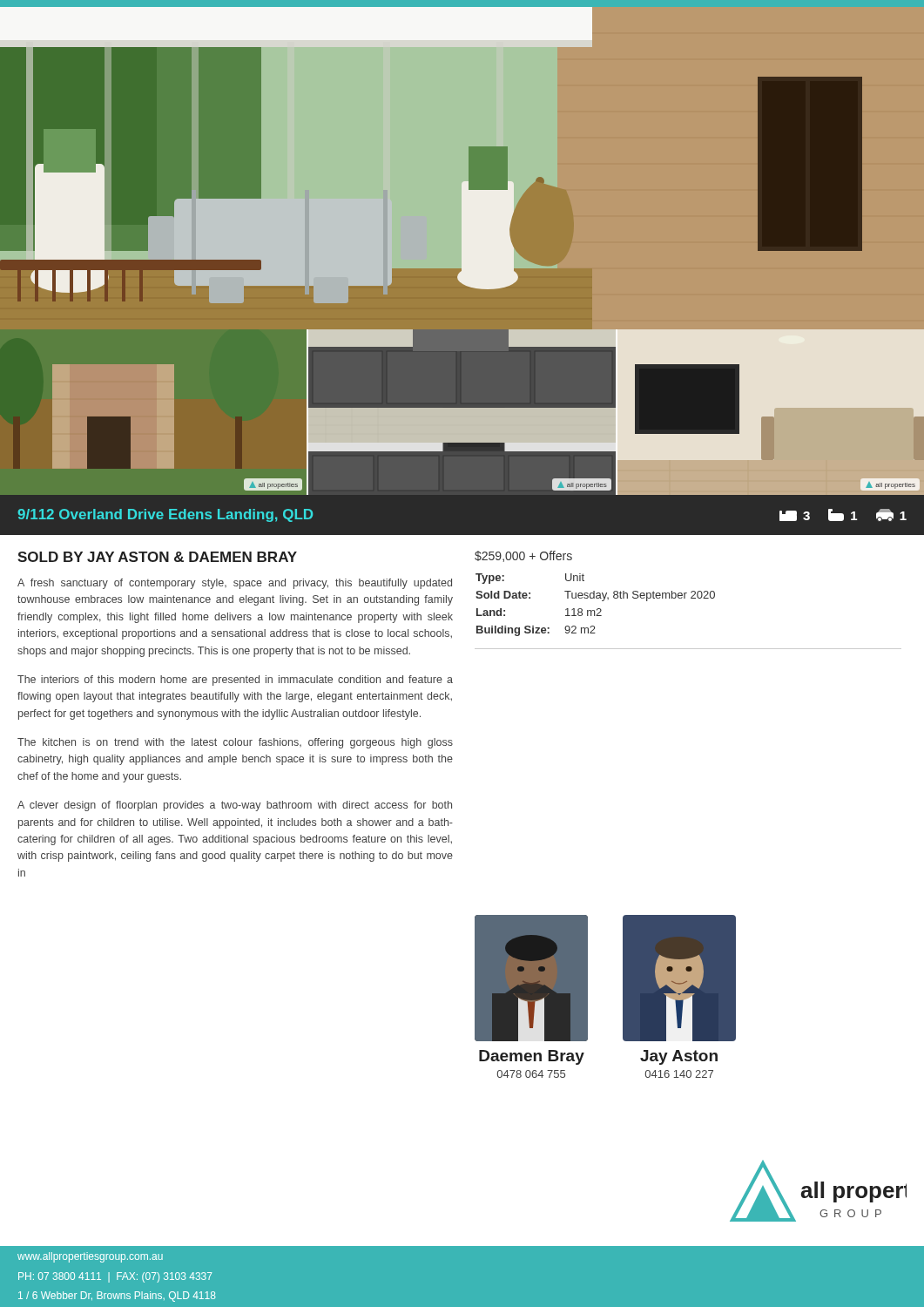Viewport: 924px width, 1307px height.
Task: Locate the section header containing "9/112 Overland Drive Edens Landing, QLD"
Action: pos(166,515)
